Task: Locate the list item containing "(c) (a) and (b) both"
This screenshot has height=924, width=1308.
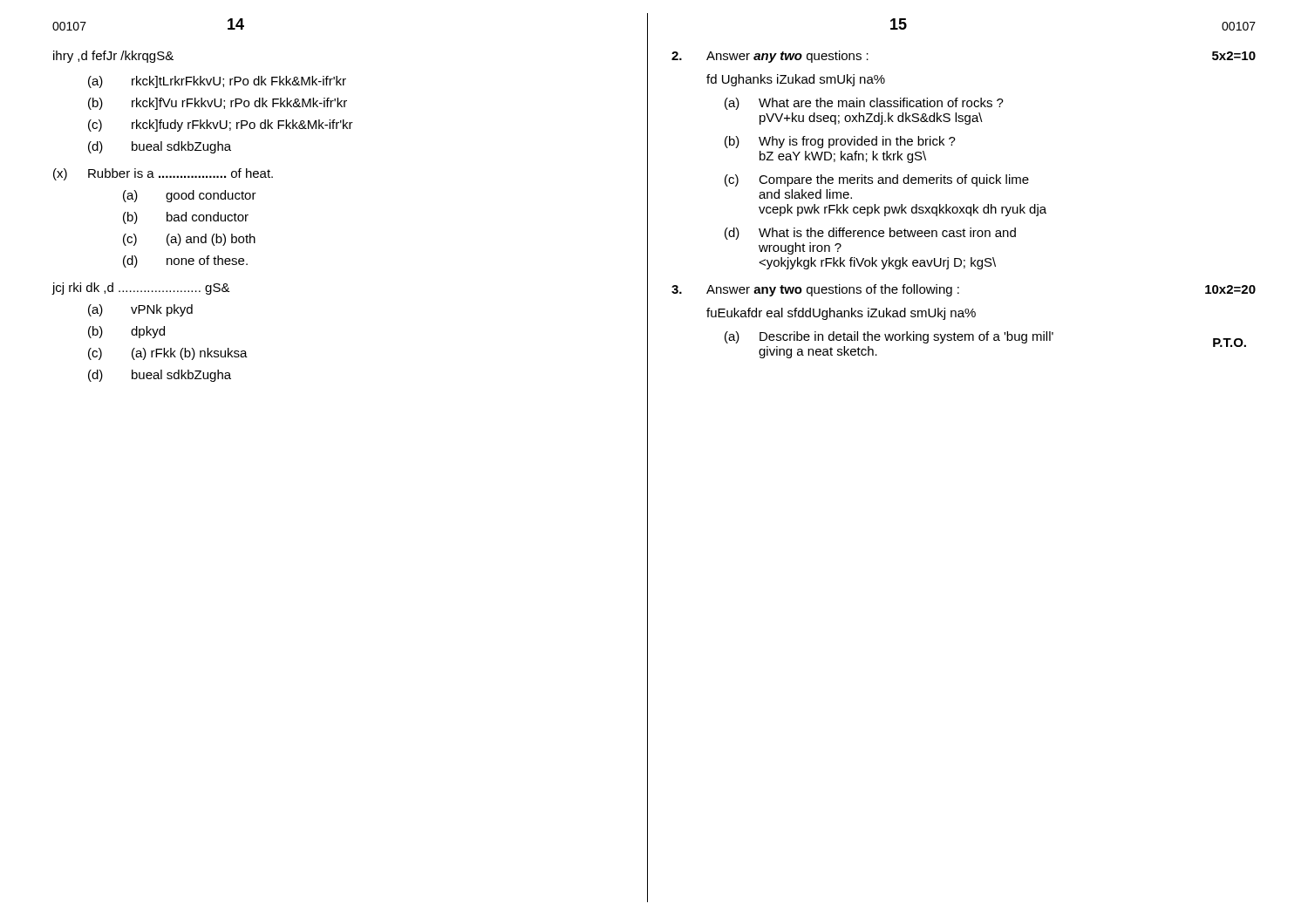Action: pyautogui.click(x=189, y=238)
